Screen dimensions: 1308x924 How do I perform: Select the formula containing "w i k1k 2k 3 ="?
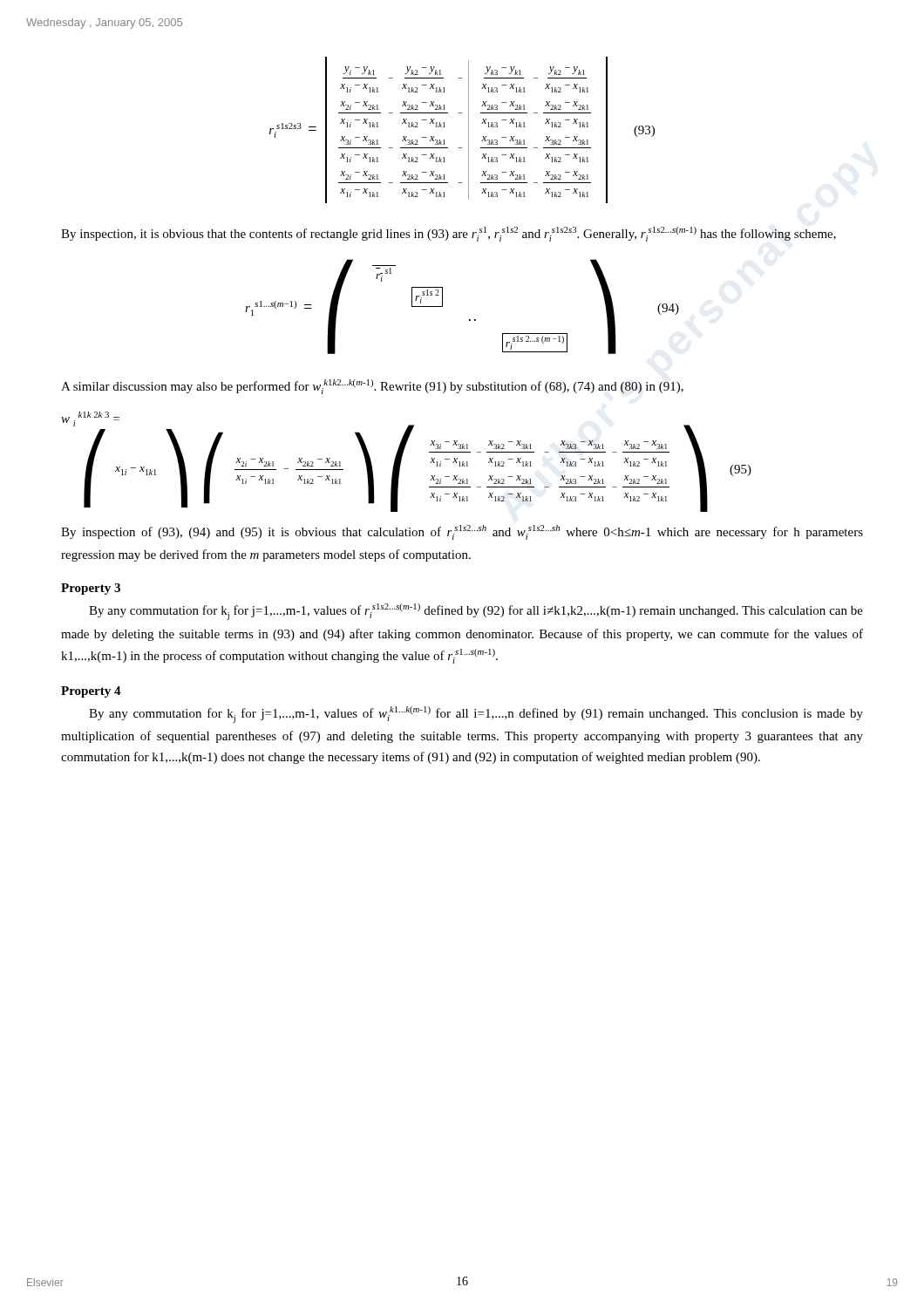pos(91,419)
